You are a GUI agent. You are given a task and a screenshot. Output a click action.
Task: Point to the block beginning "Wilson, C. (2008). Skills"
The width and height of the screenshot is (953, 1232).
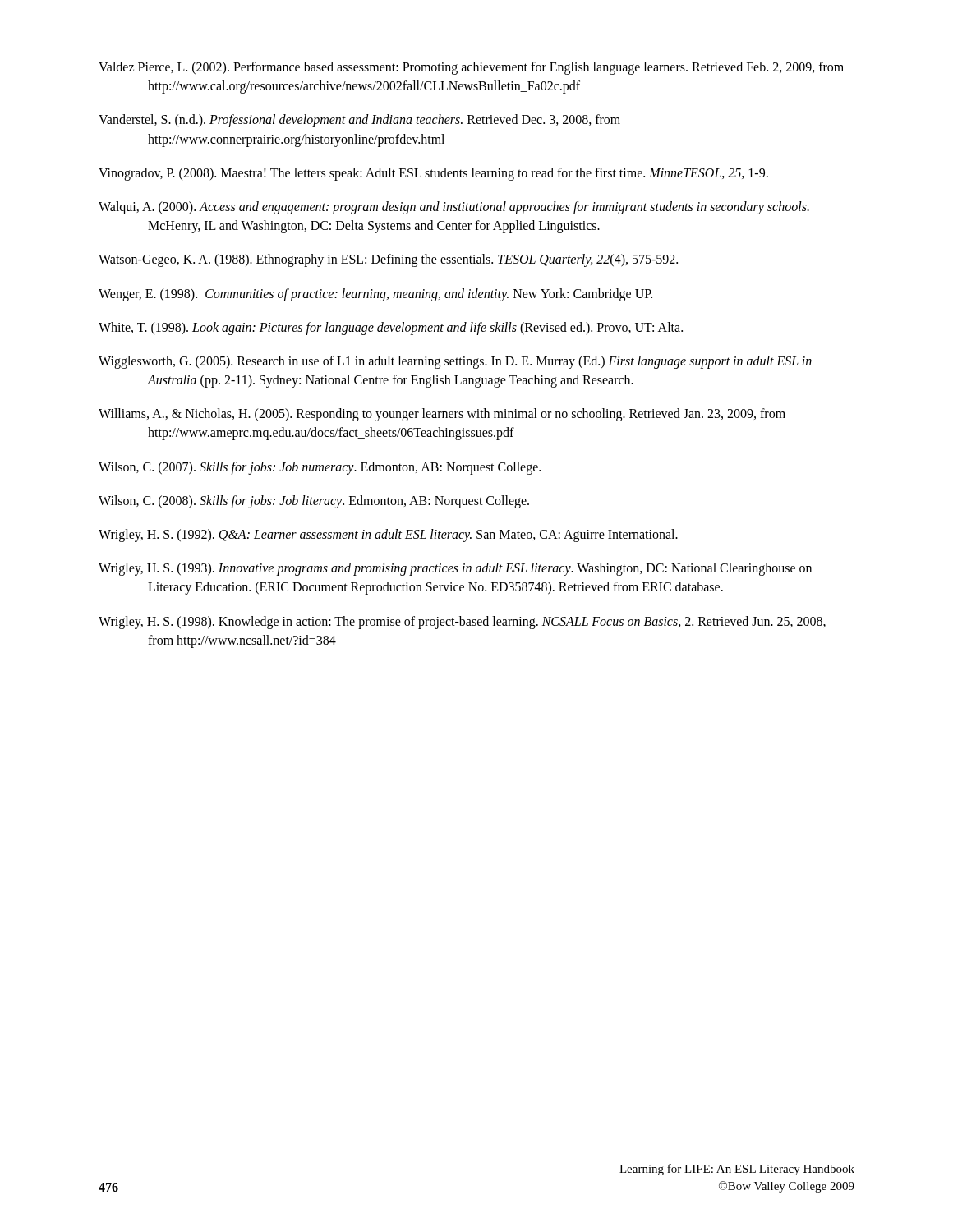coord(314,500)
